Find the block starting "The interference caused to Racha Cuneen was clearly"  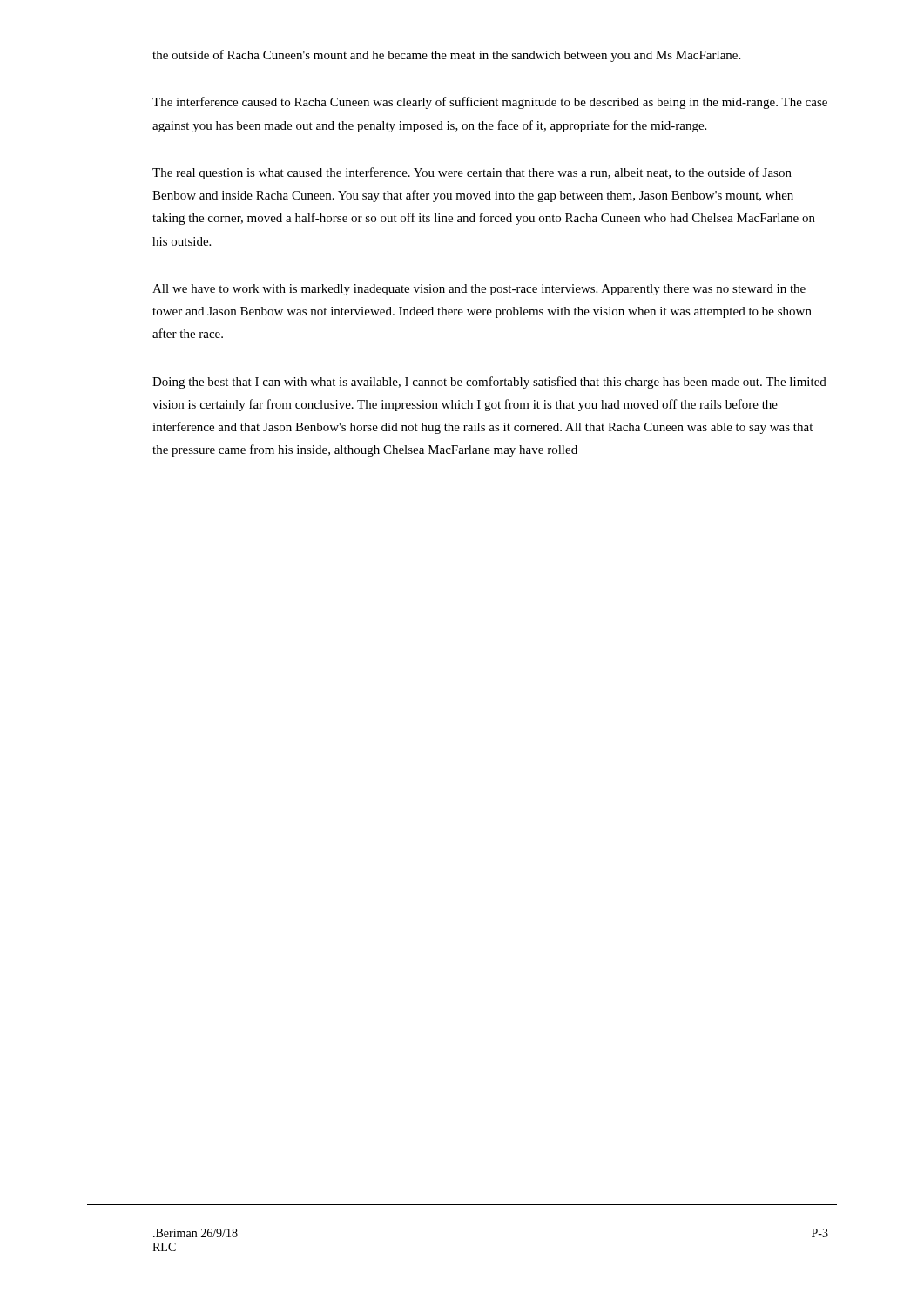tap(490, 114)
